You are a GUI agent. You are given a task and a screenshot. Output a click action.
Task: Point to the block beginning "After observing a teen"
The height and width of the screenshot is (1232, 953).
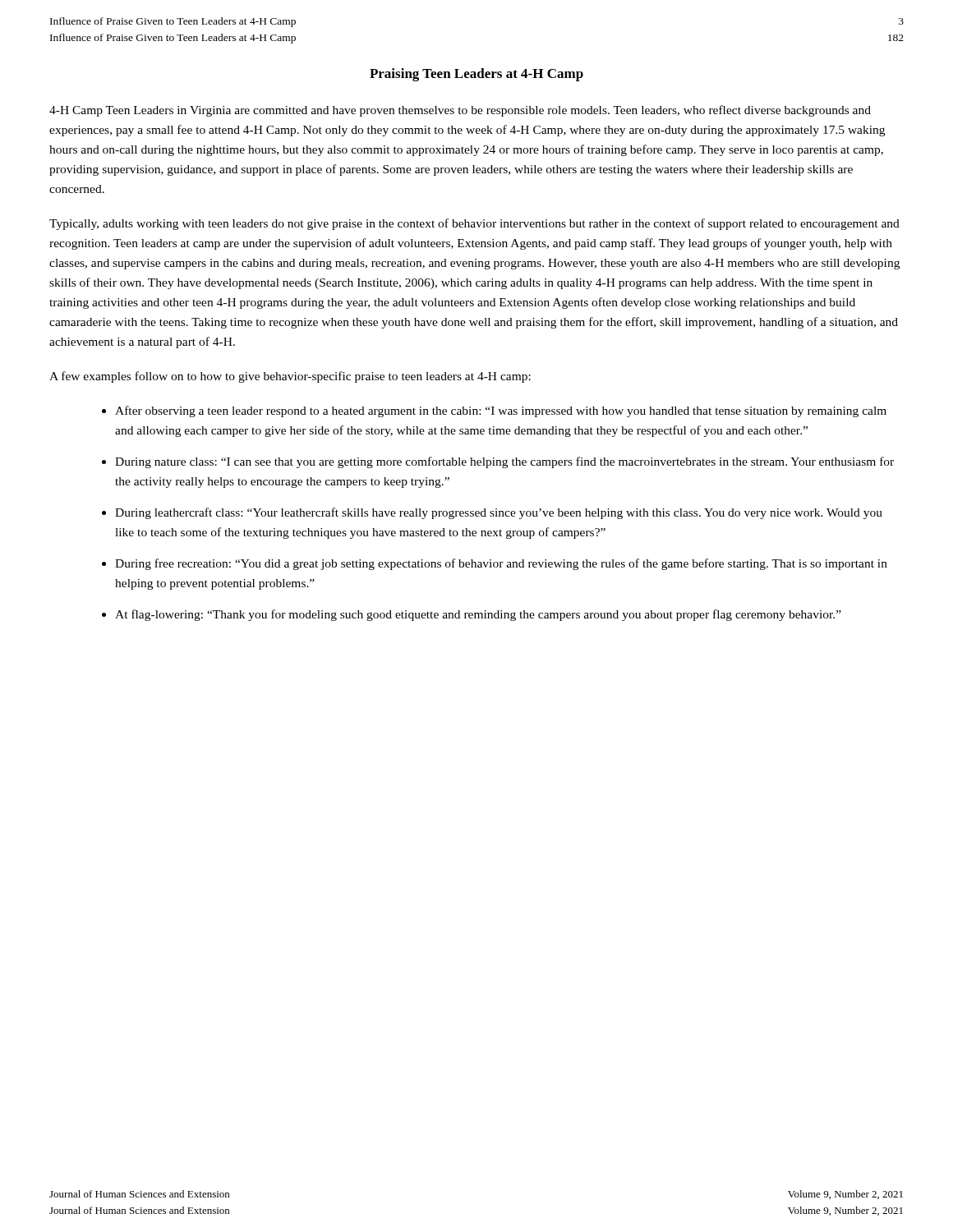click(501, 420)
